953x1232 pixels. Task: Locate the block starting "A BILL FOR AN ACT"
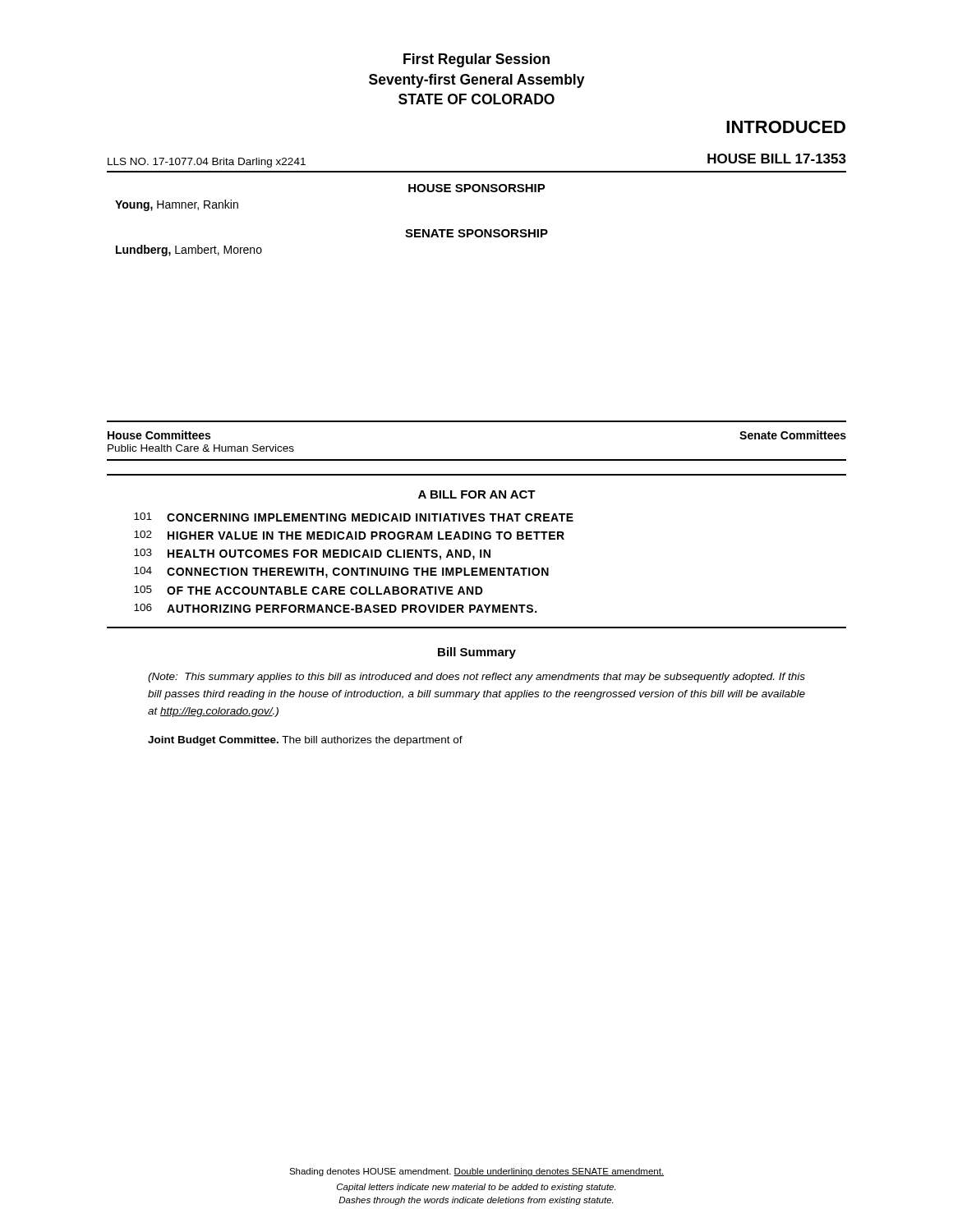coord(476,494)
